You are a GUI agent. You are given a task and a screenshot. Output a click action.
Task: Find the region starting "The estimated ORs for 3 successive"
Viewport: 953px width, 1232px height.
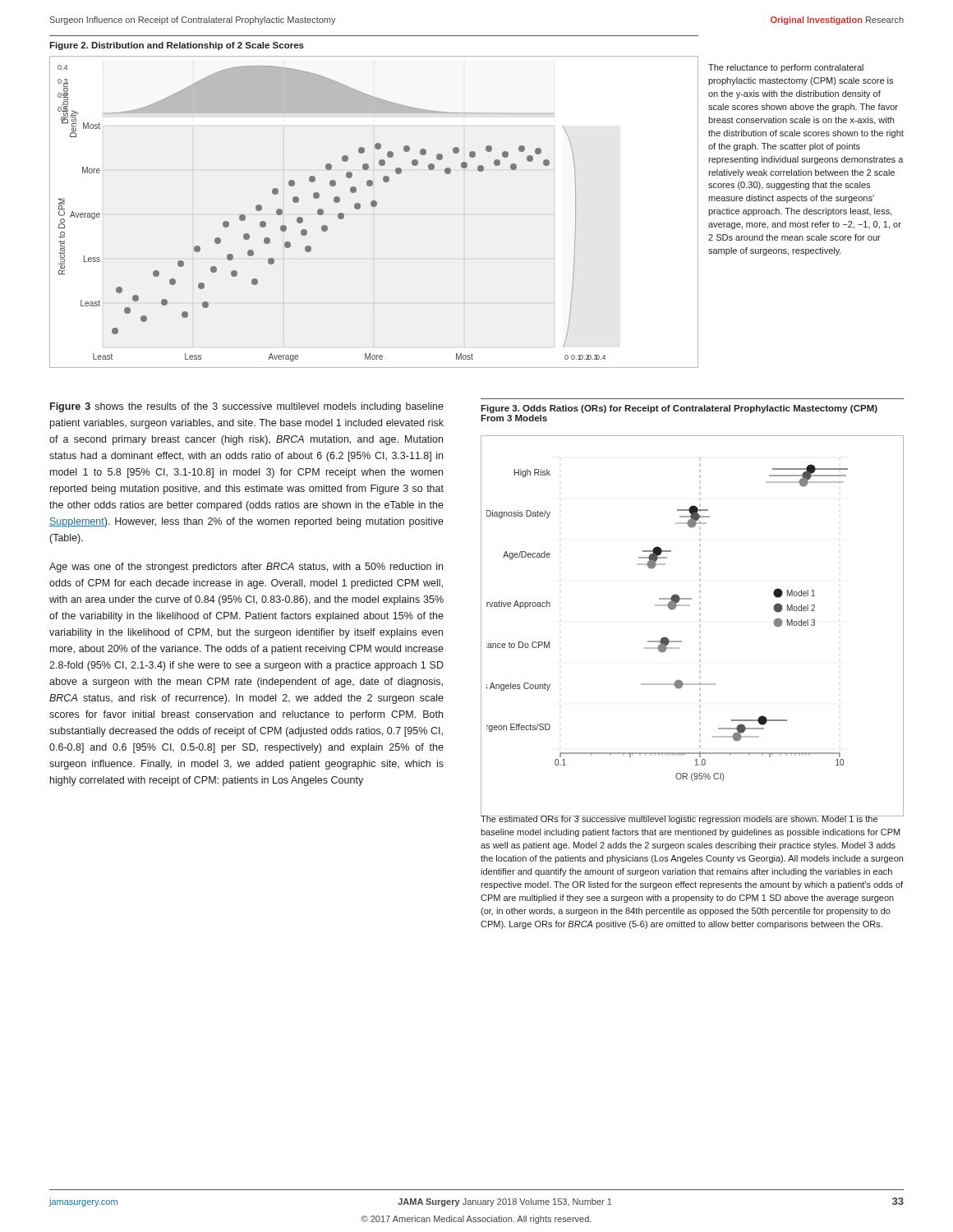(x=692, y=871)
